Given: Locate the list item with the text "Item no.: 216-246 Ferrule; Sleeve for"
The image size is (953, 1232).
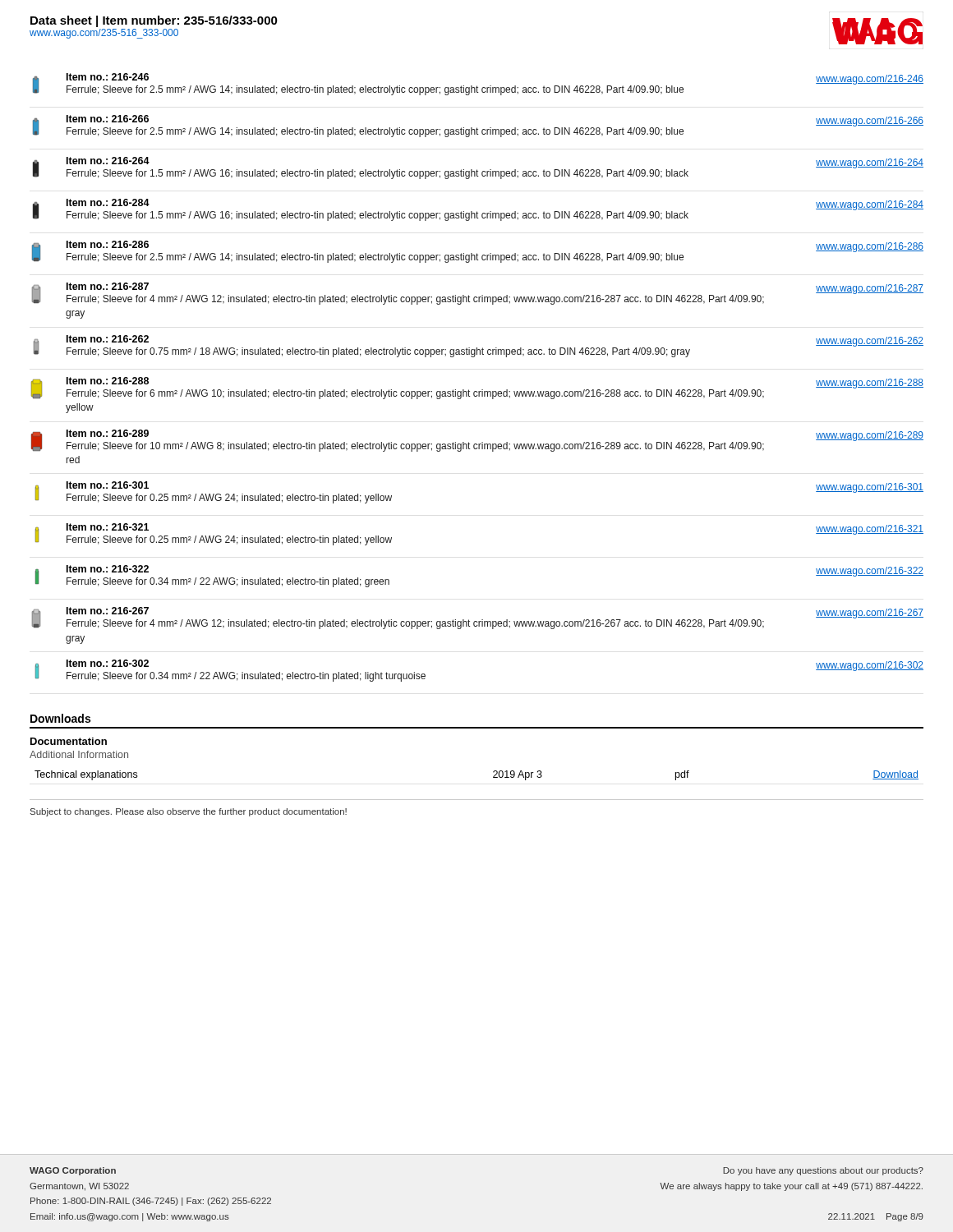Looking at the screenshot, I should click(x=476, y=84).
